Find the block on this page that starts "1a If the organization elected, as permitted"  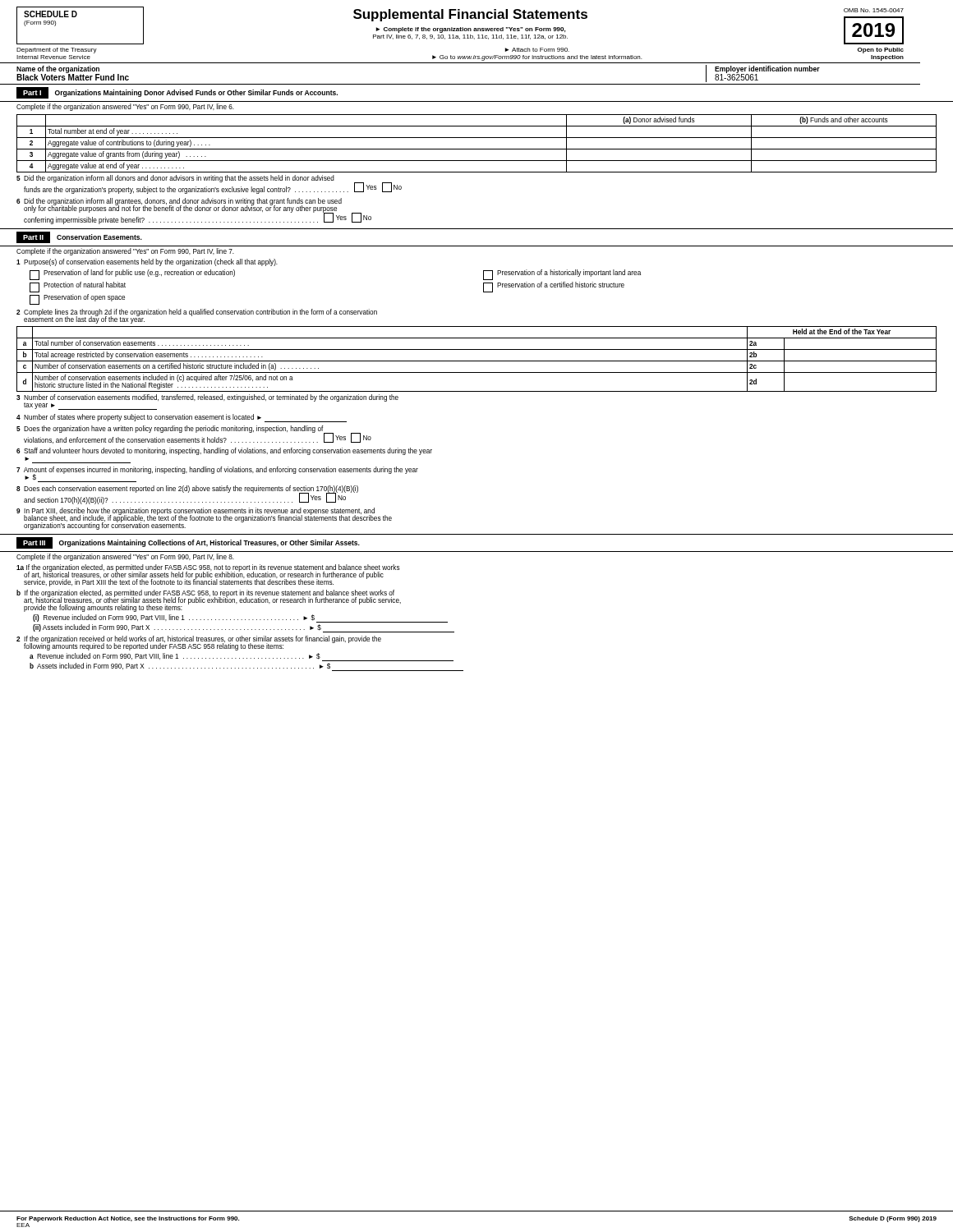tap(208, 575)
